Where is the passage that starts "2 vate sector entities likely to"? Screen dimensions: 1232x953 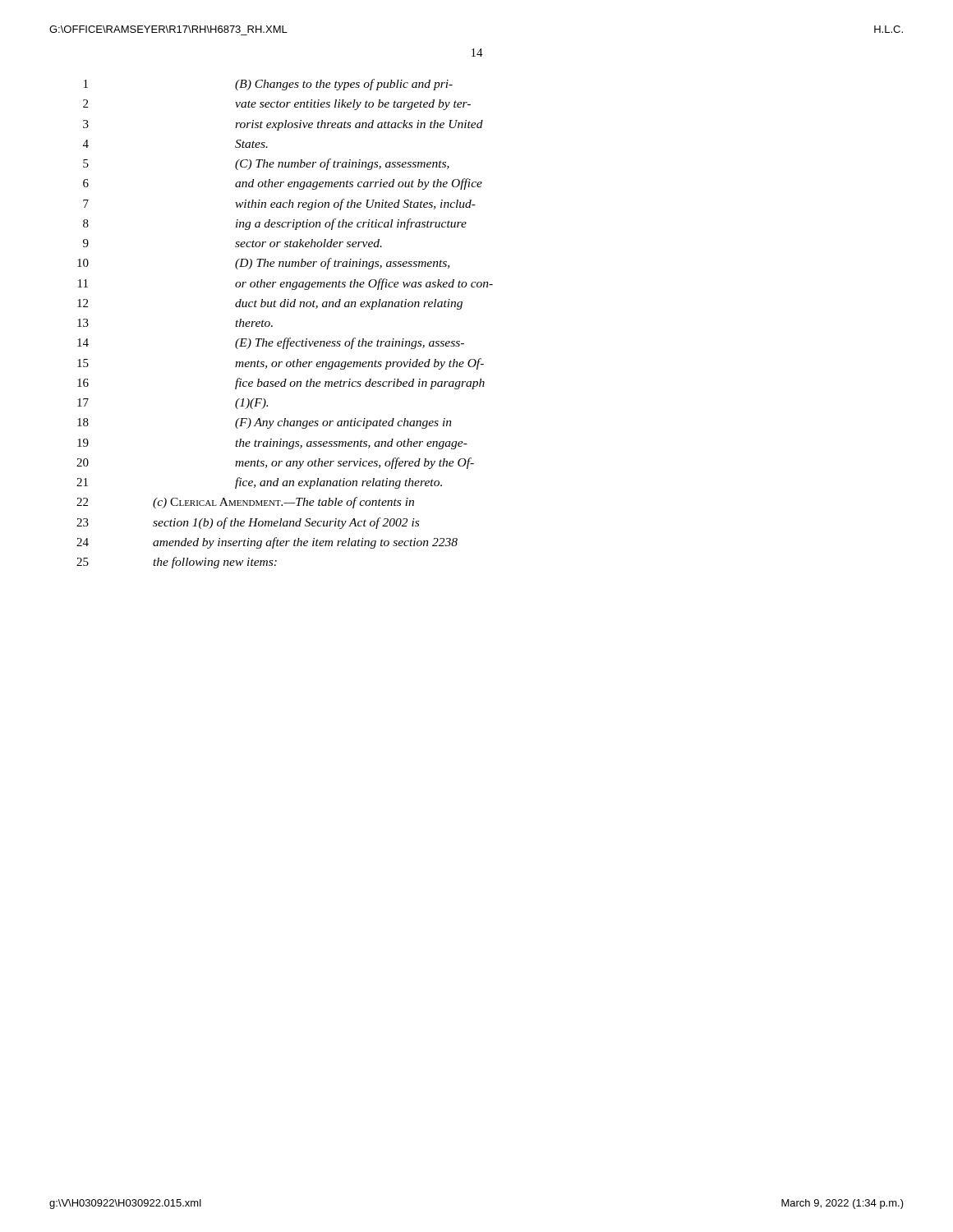coord(260,104)
